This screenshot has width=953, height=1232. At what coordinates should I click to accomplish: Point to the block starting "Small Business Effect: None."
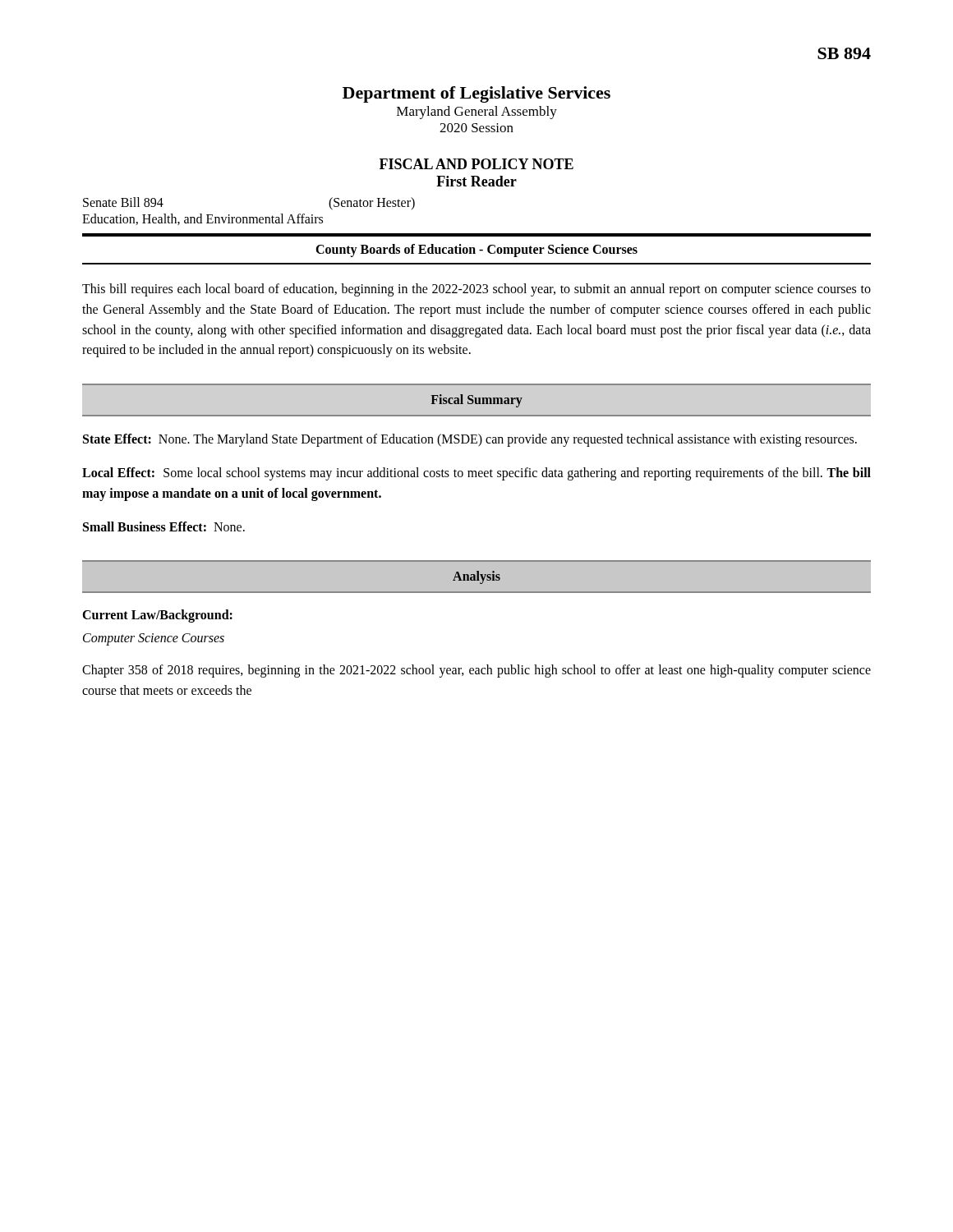pos(164,527)
